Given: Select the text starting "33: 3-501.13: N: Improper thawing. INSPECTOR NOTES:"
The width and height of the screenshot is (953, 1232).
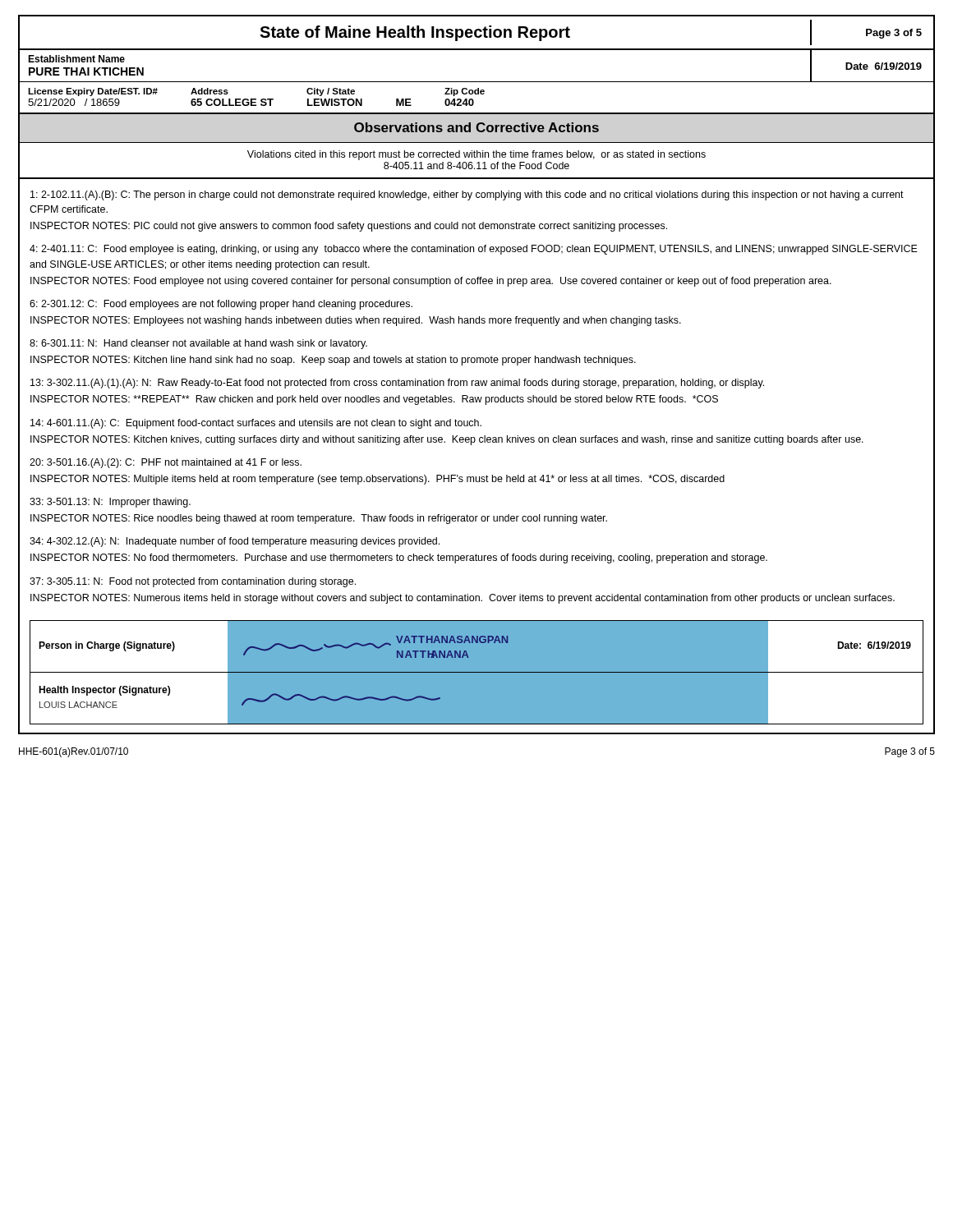Looking at the screenshot, I should [x=476, y=510].
